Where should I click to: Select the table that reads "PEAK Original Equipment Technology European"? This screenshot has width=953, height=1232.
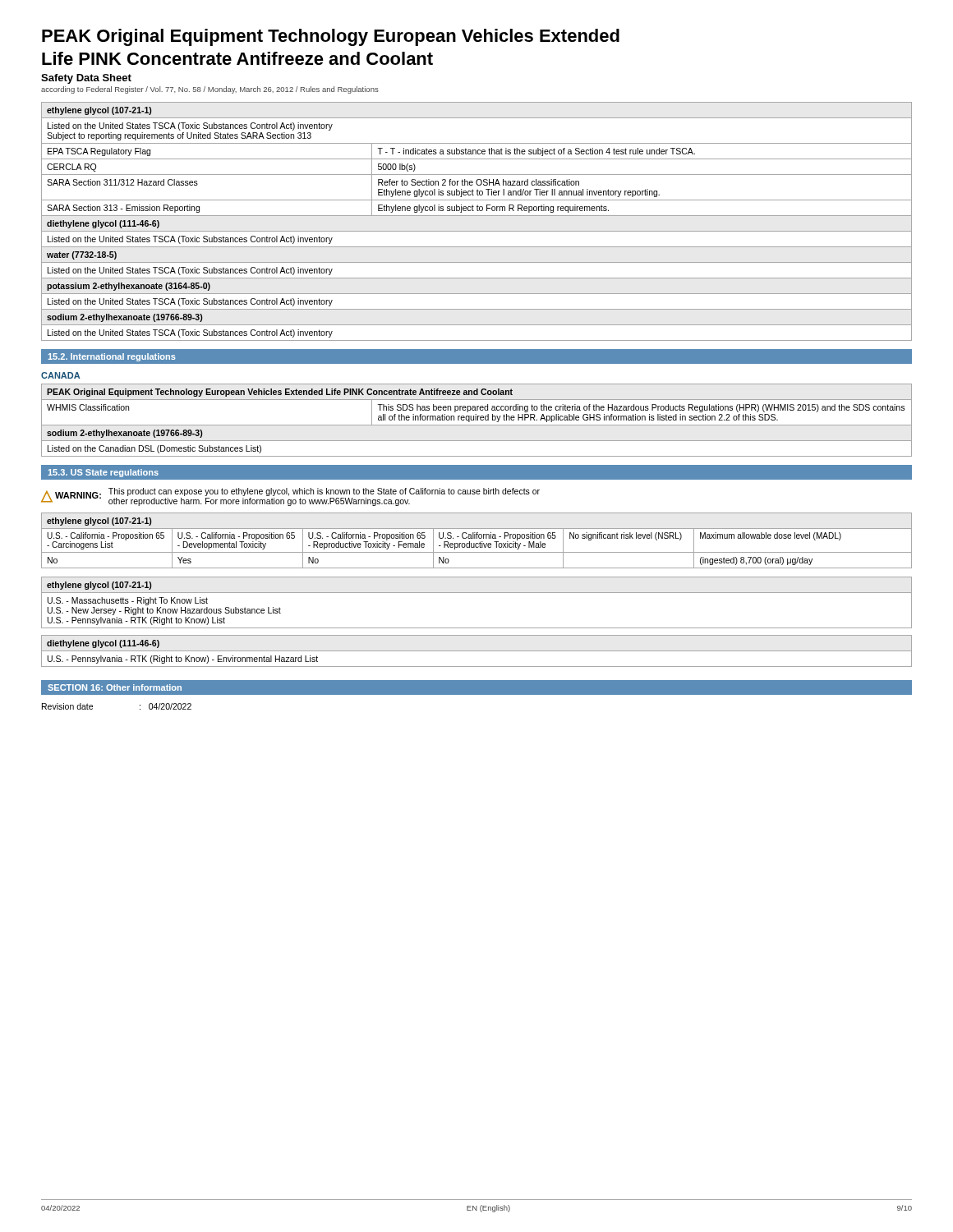[476, 420]
